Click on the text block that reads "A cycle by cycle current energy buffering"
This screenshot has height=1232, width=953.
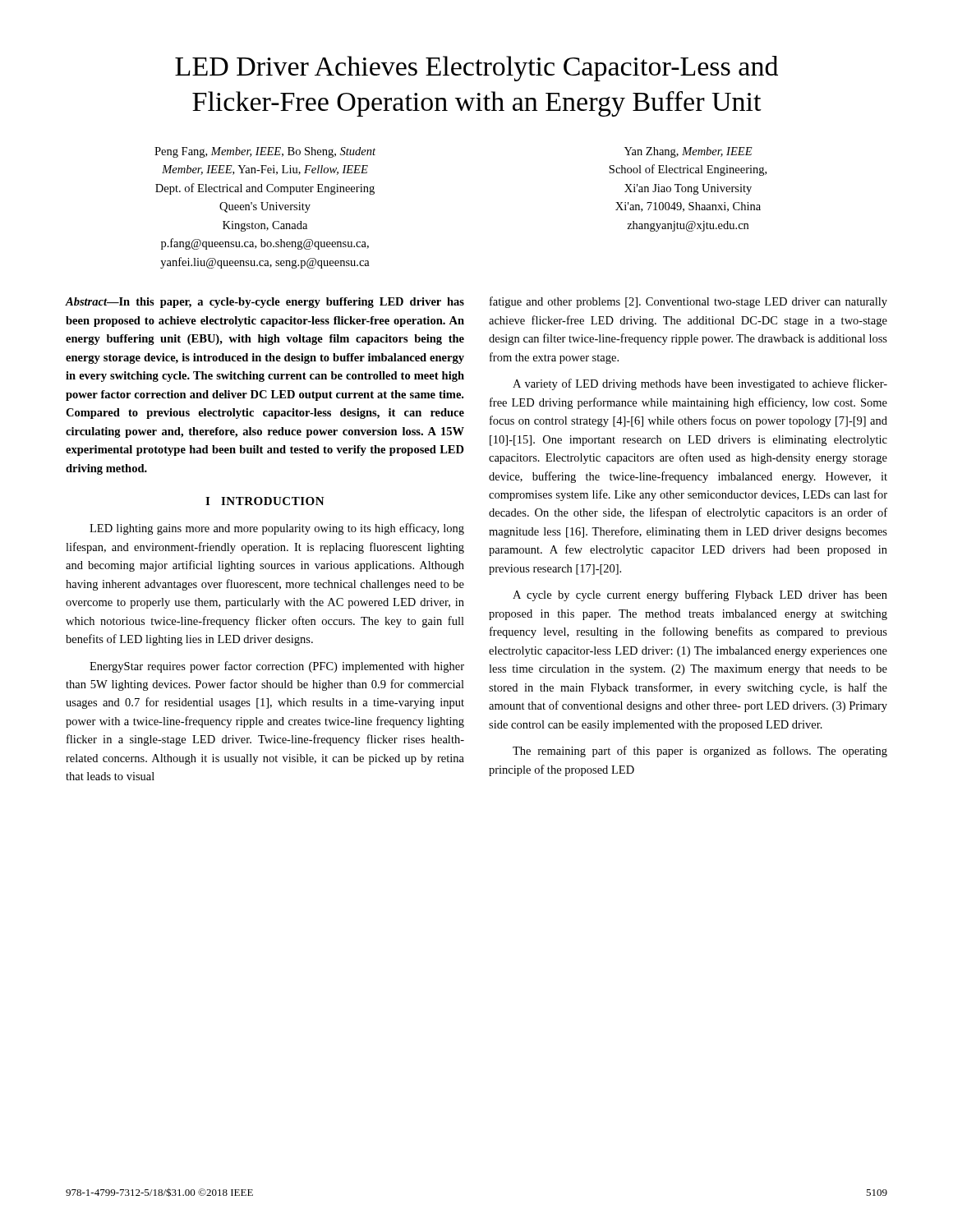click(x=688, y=659)
